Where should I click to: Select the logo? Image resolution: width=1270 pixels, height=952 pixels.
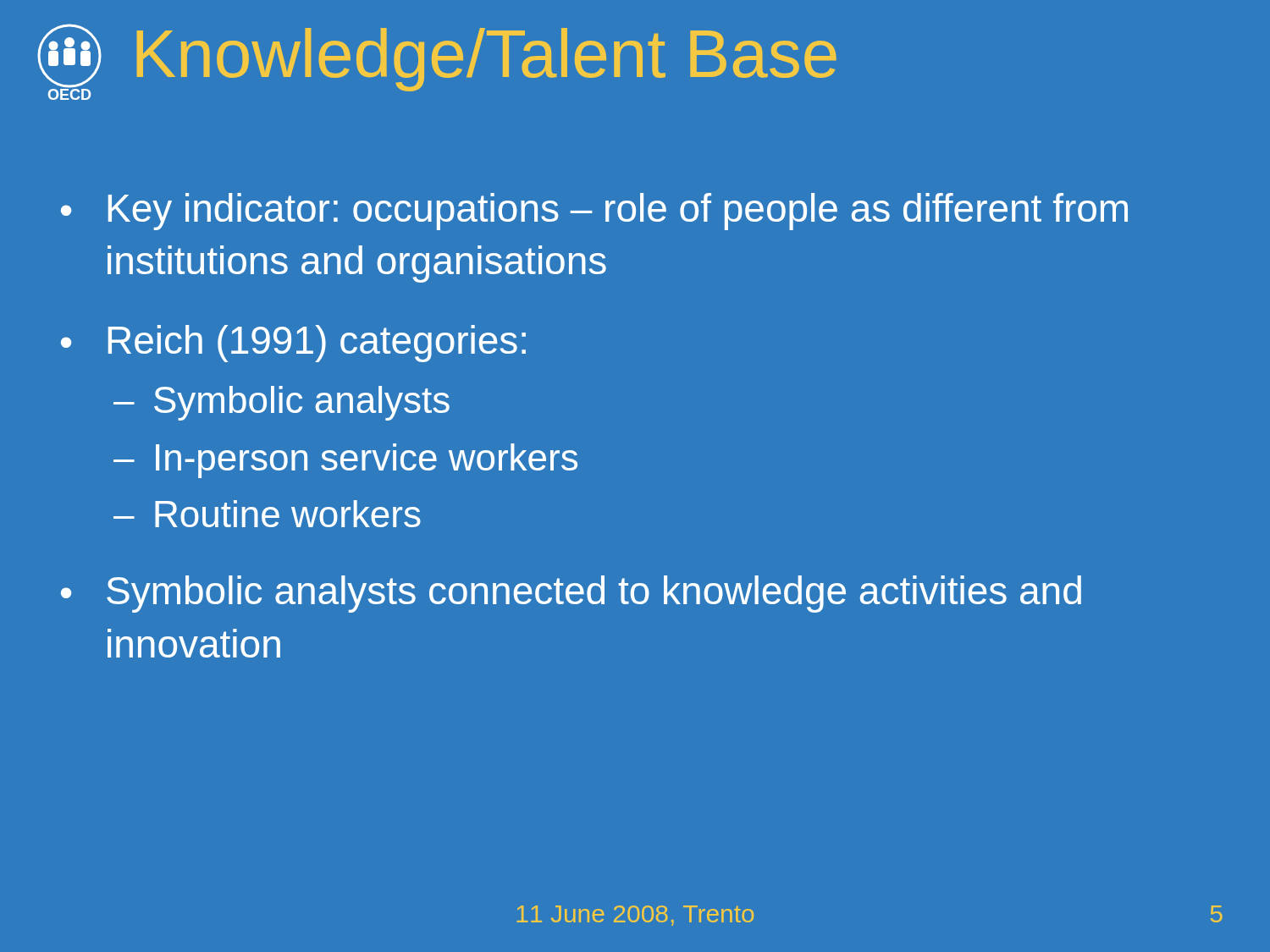[x=70, y=66]
